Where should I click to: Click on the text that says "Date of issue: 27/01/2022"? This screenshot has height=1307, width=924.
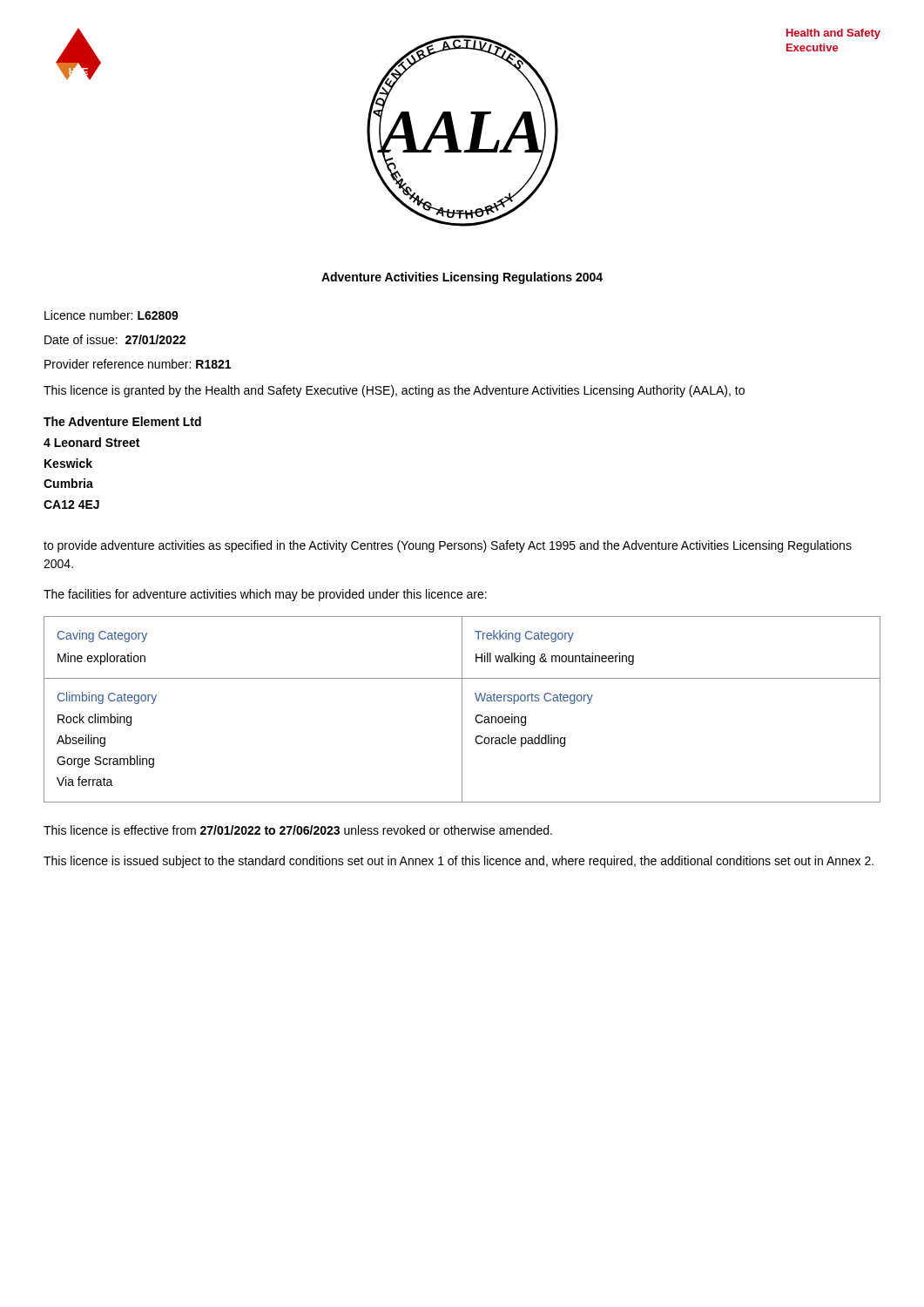coord(115,340)
